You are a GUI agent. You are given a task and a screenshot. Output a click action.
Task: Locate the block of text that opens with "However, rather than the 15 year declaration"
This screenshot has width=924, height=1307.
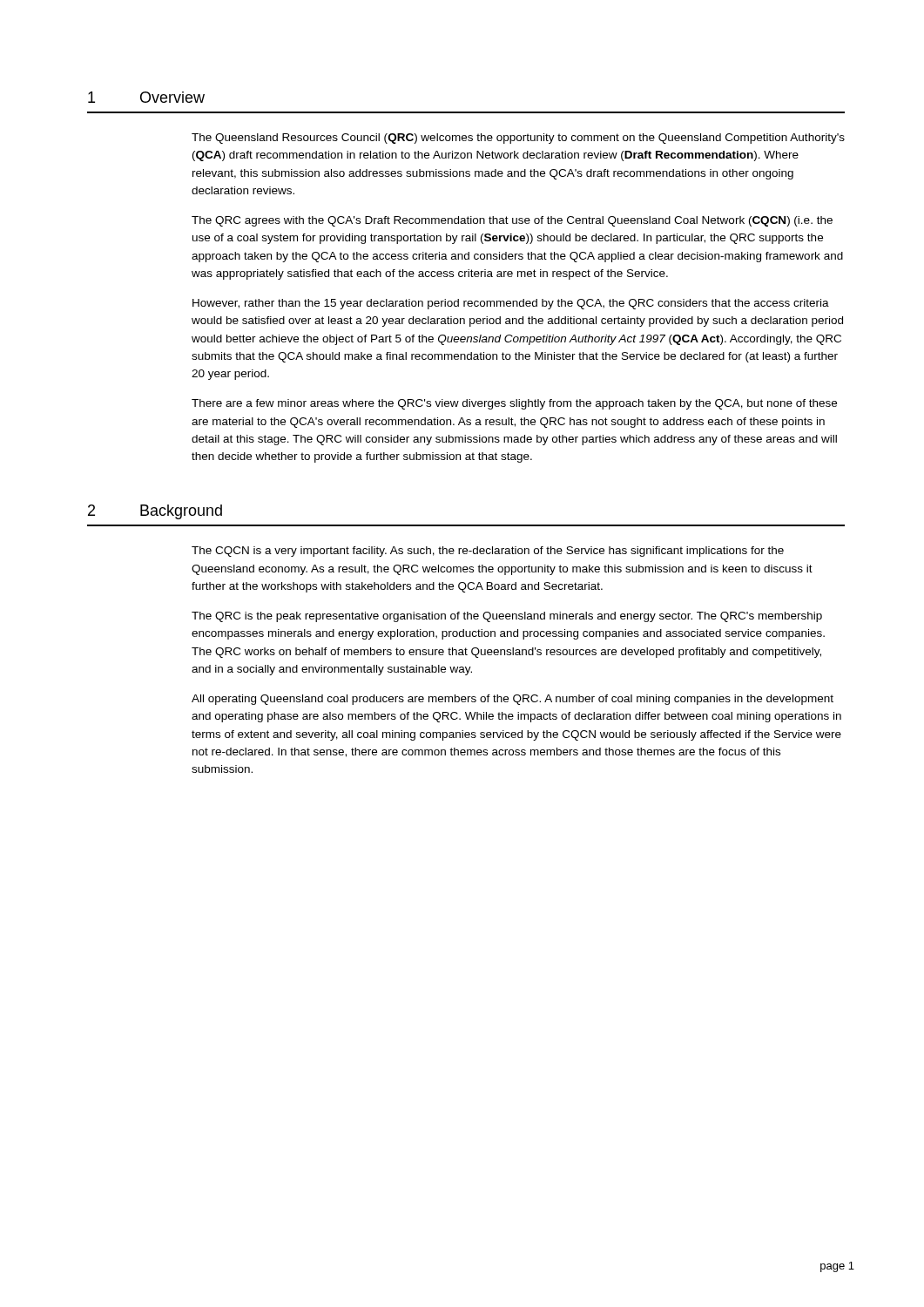point(518,338)
